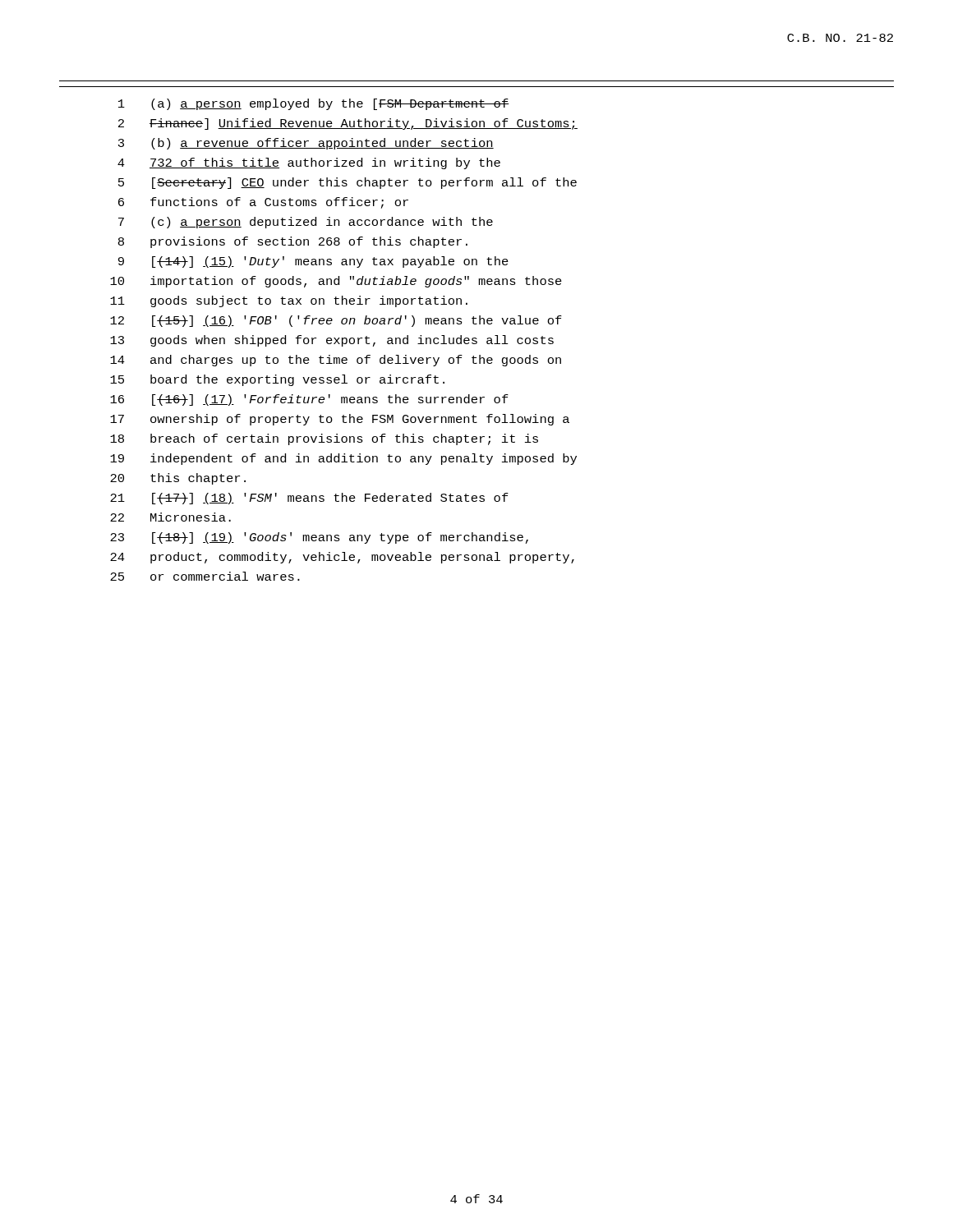This screenshot has width=953, height=1232.
Task: Find the list item containing "9 [(14)] (15) 'Duty'"
Action: tap(476, 262)
